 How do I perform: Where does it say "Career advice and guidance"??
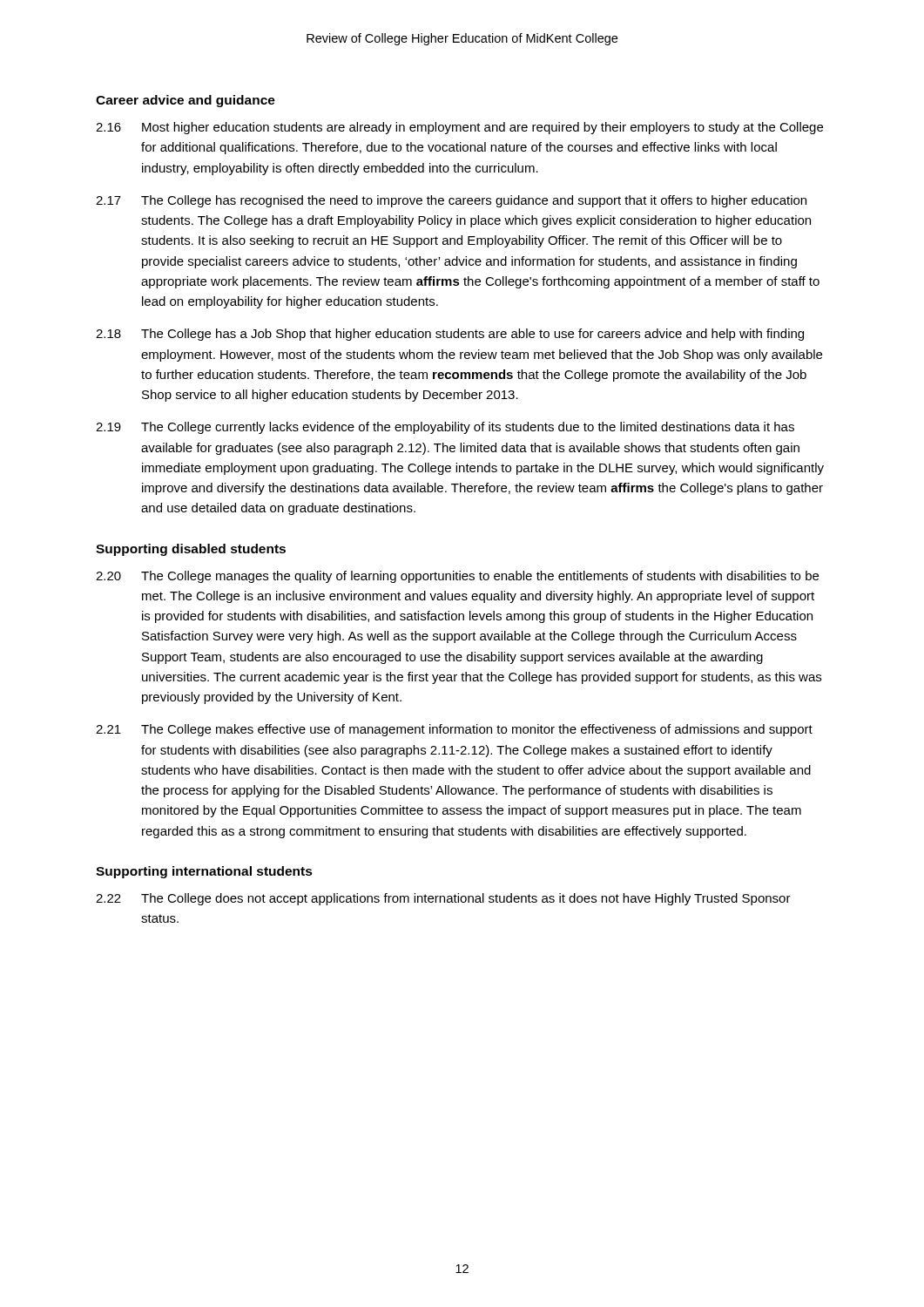[185, 100]
